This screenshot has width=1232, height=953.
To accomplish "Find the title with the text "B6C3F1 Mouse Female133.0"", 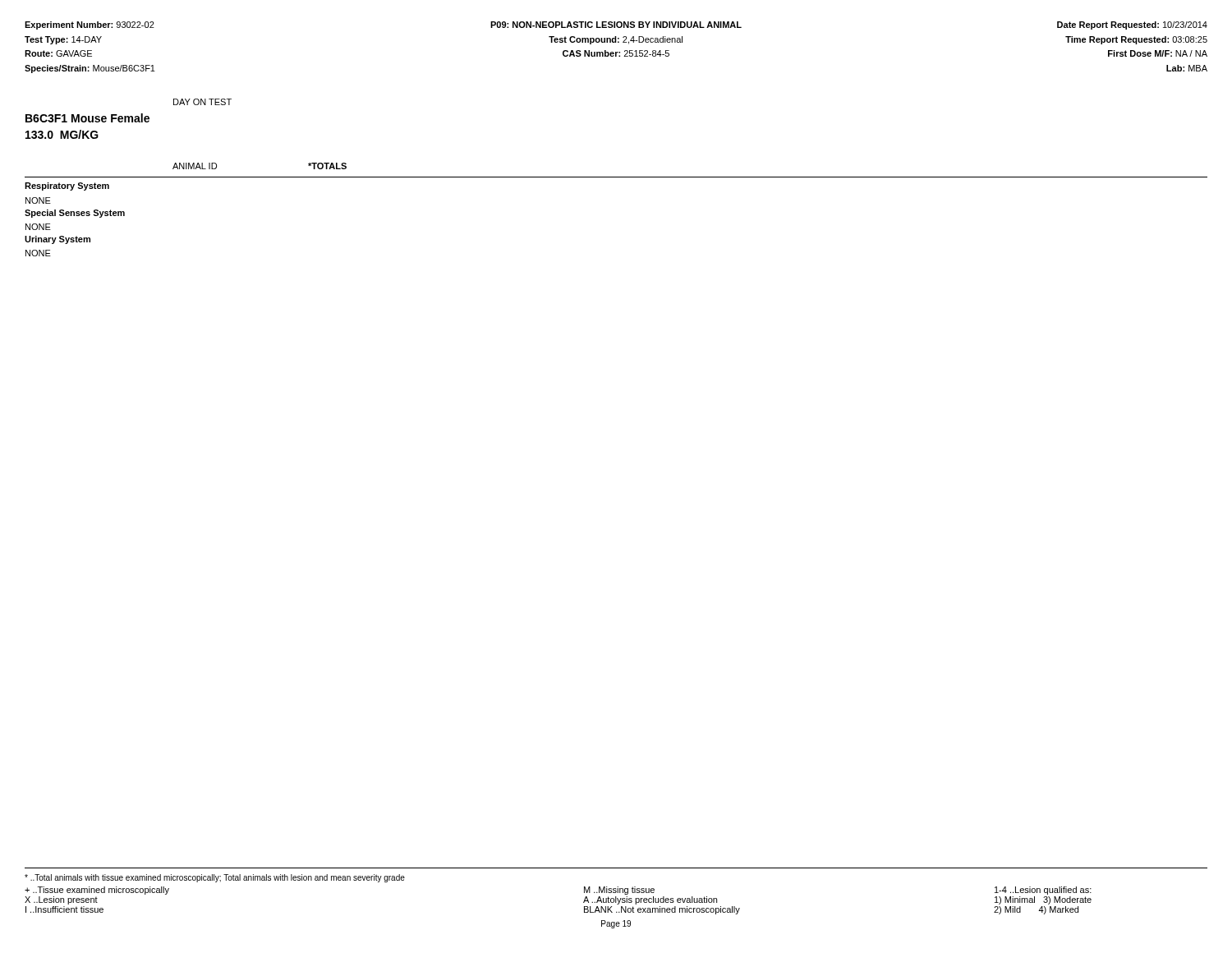I will (x=87, y=127).
